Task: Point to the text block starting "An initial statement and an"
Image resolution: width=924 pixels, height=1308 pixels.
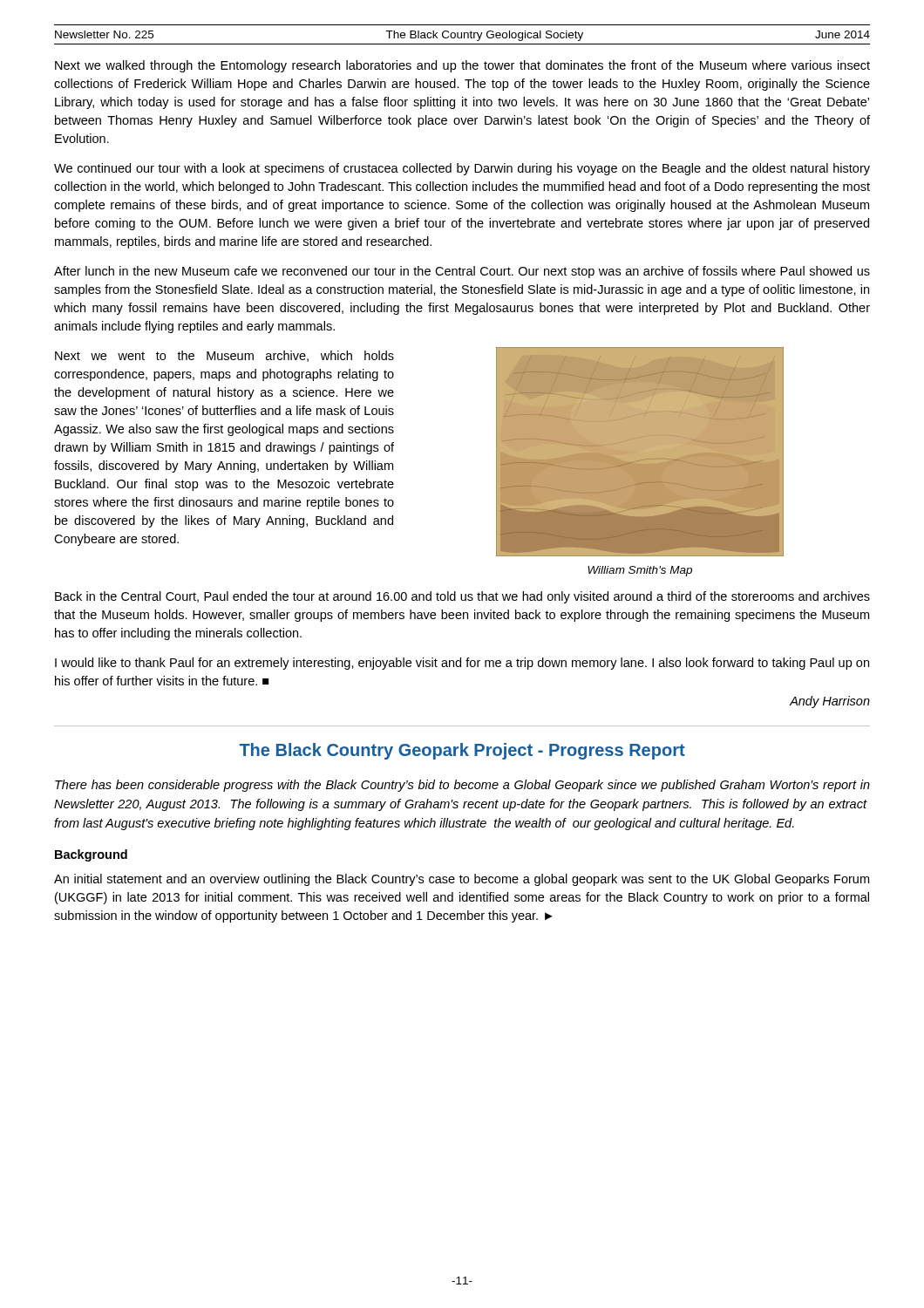Action: 462,897
